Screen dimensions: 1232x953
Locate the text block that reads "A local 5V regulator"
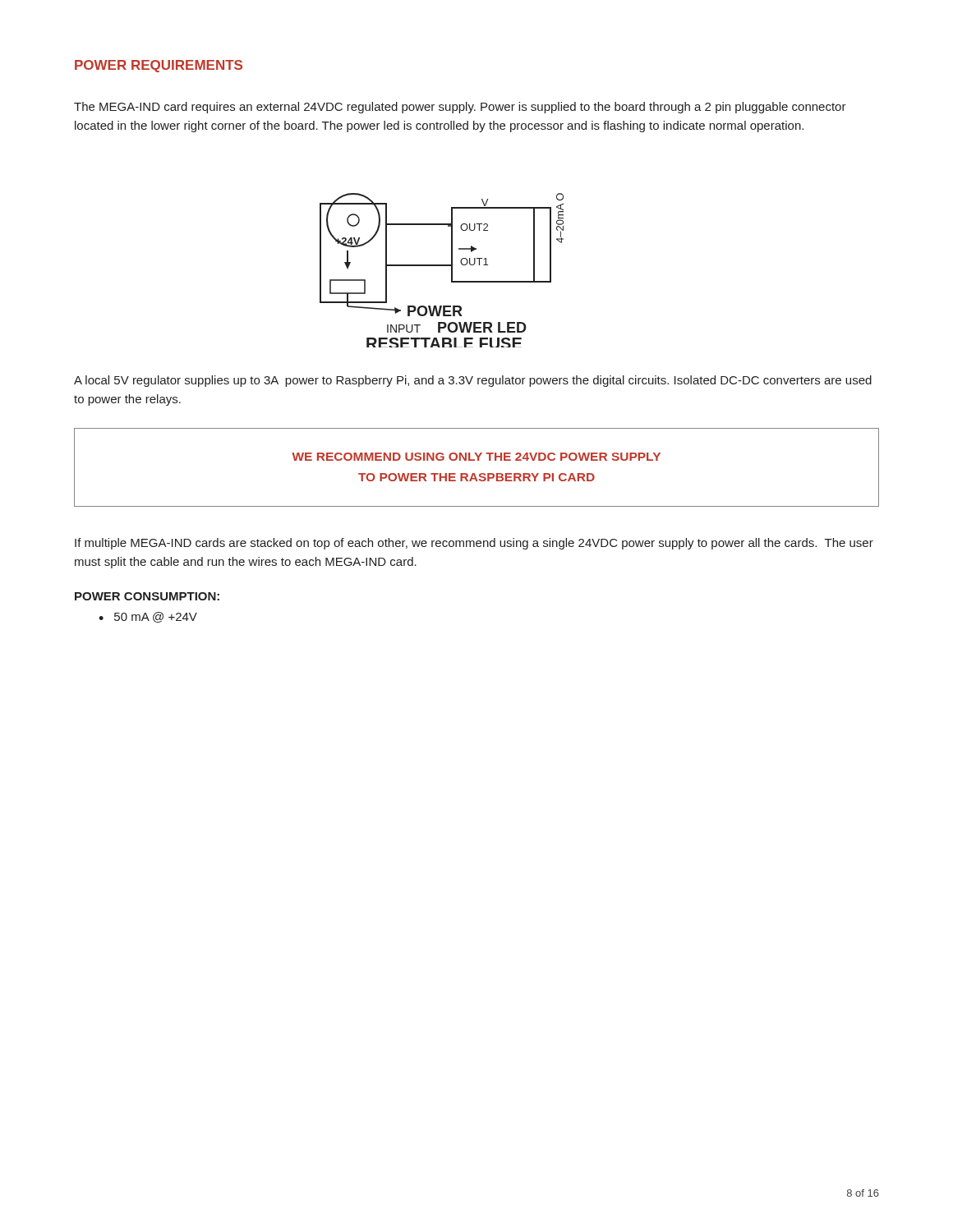coord(473,389)
